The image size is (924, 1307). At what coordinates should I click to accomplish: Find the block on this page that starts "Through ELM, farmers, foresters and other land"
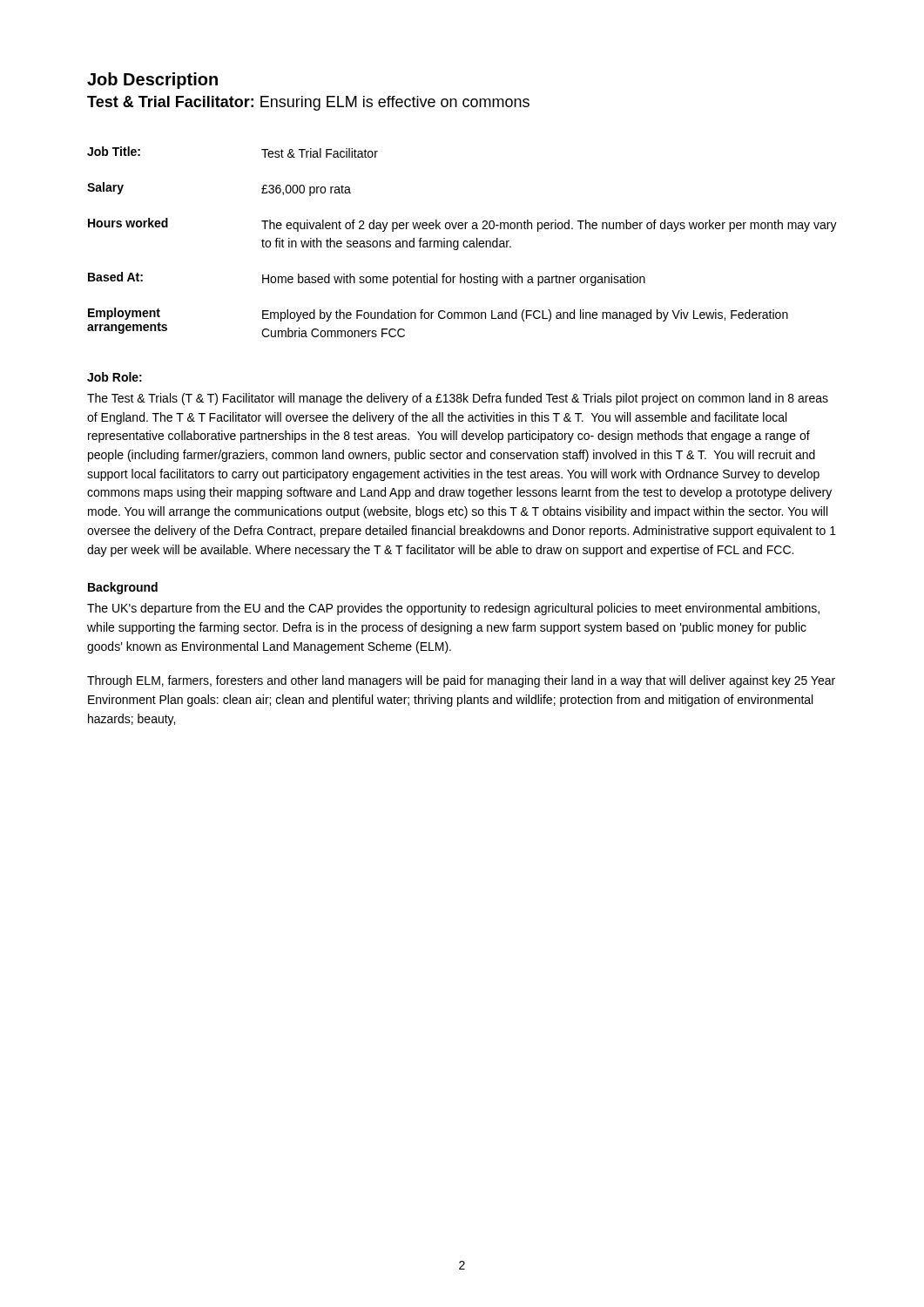point(461,700)
